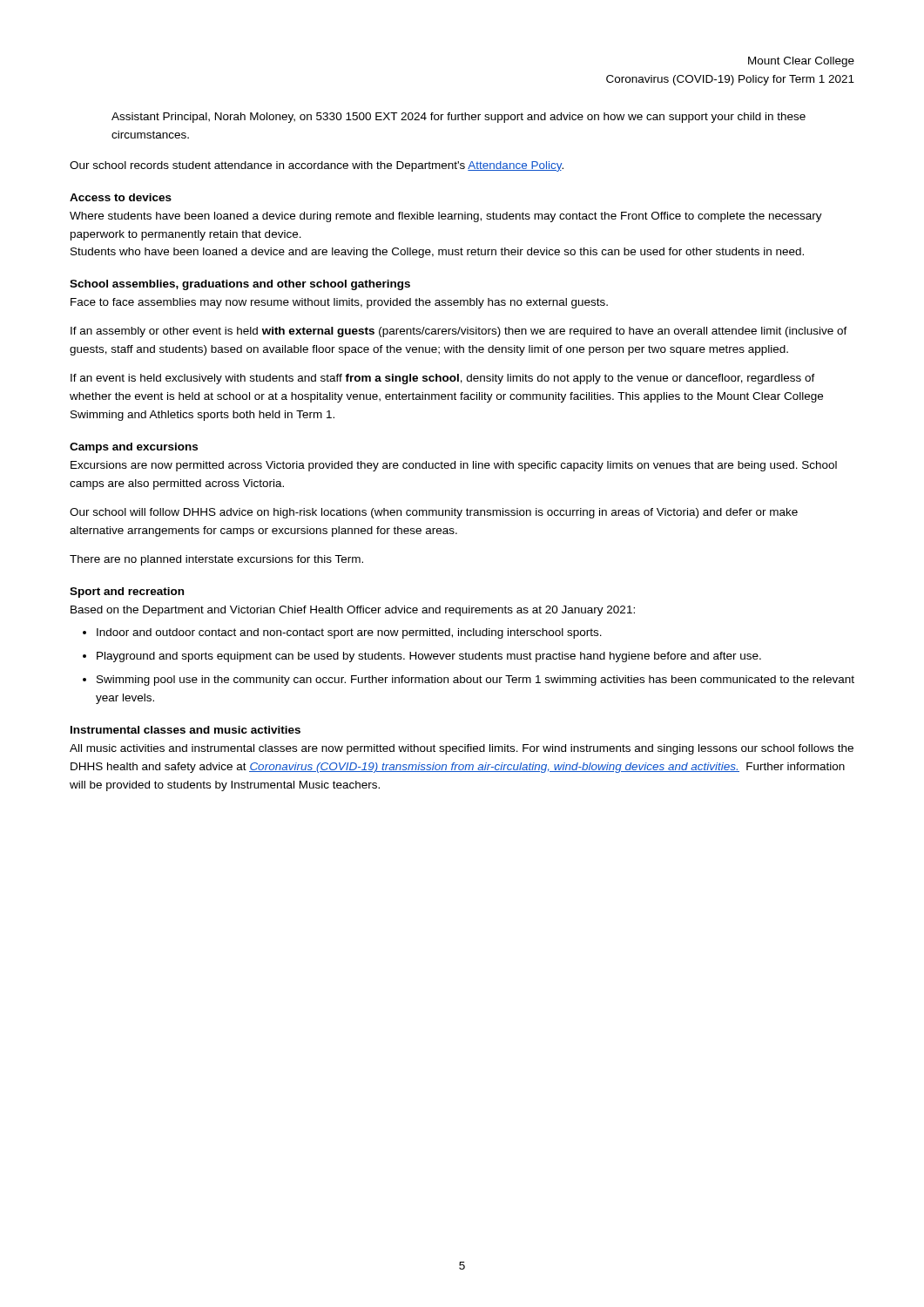
Task: Click the passage that begins "Assistant Principal, Norah Moloney, on 5330 1500"
Action: pyautogui.click(x=459, y=125)
